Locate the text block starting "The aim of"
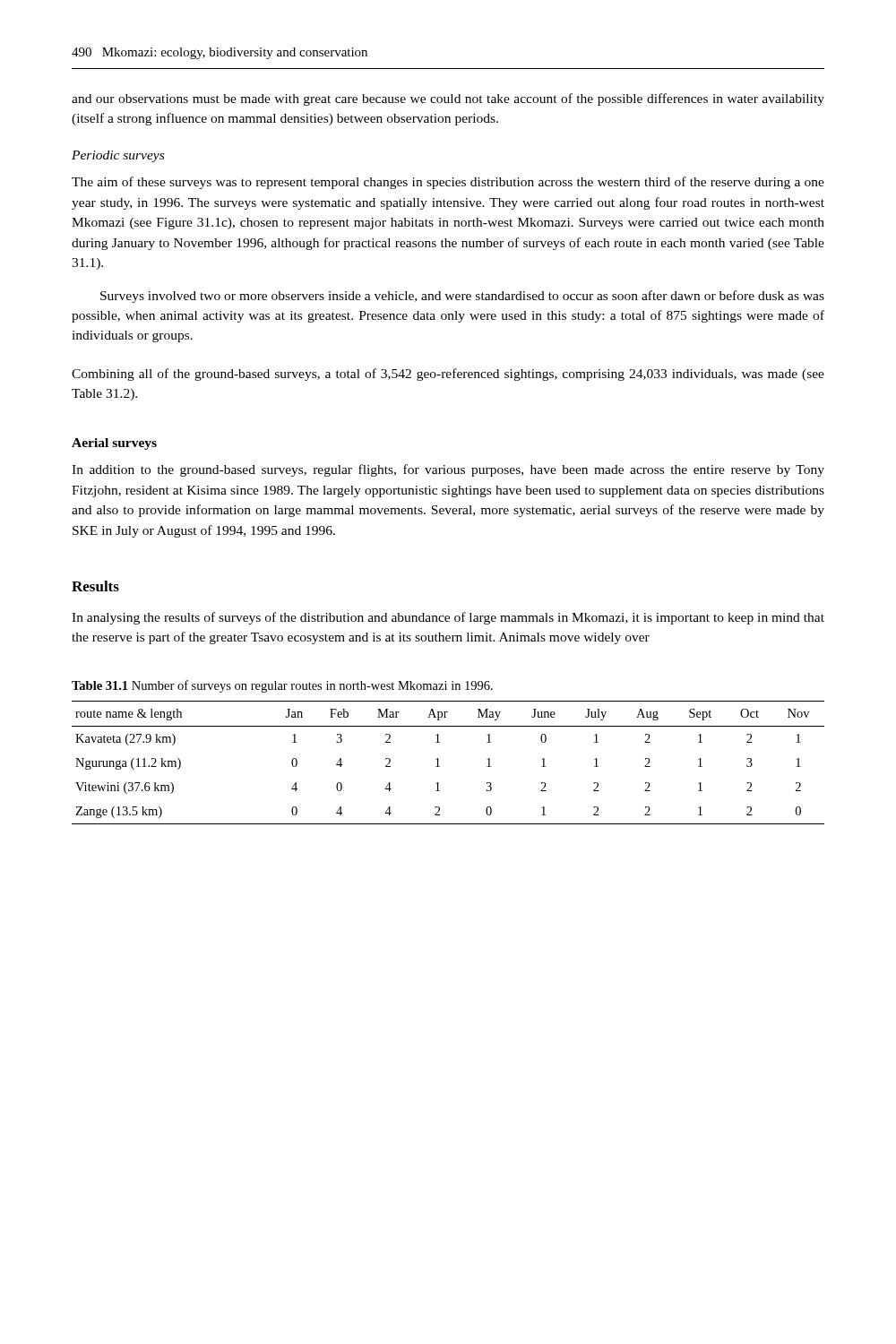The image size is (896, 1344). pos(448,222)
